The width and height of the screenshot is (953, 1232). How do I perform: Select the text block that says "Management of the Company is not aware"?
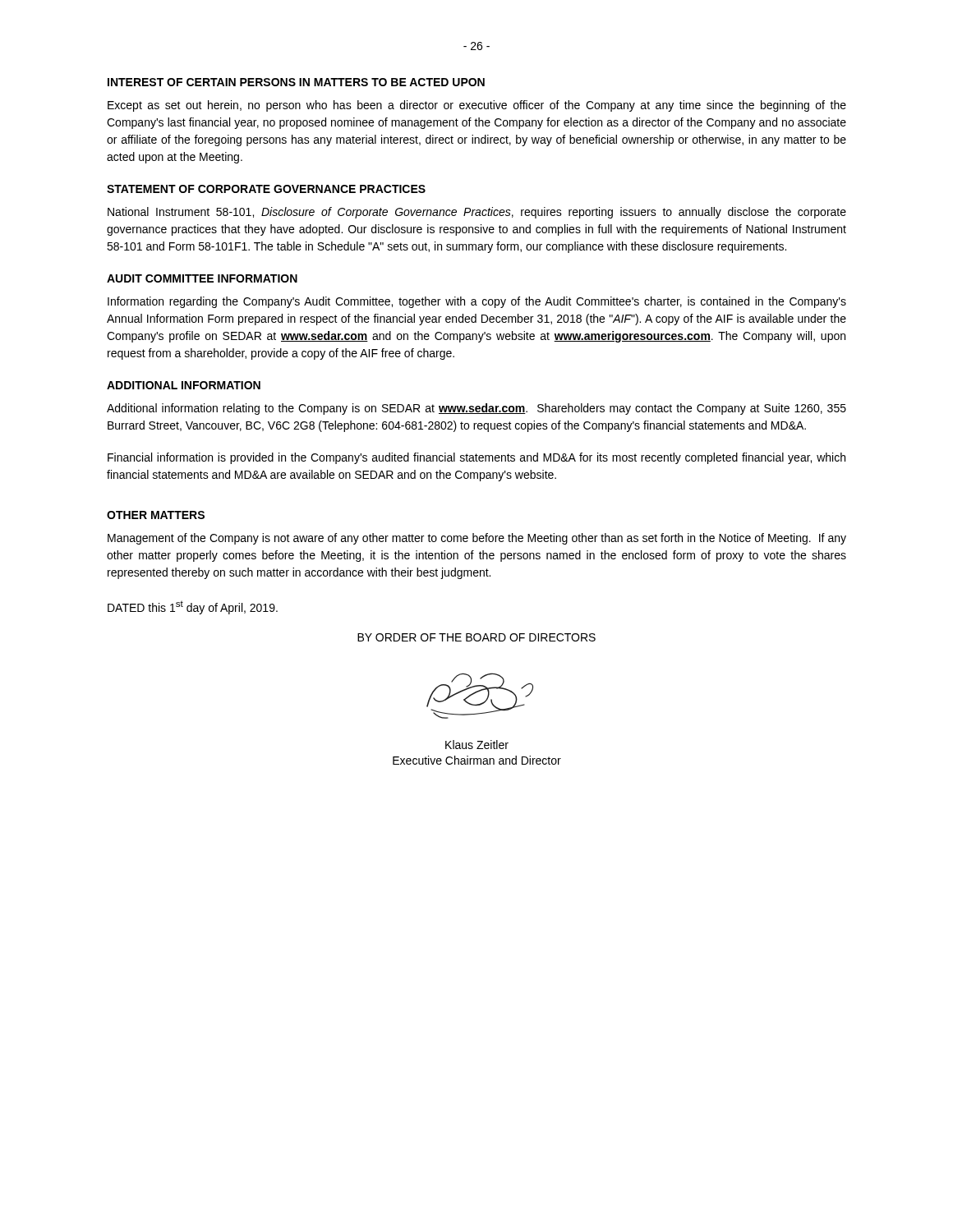[476, 555]
